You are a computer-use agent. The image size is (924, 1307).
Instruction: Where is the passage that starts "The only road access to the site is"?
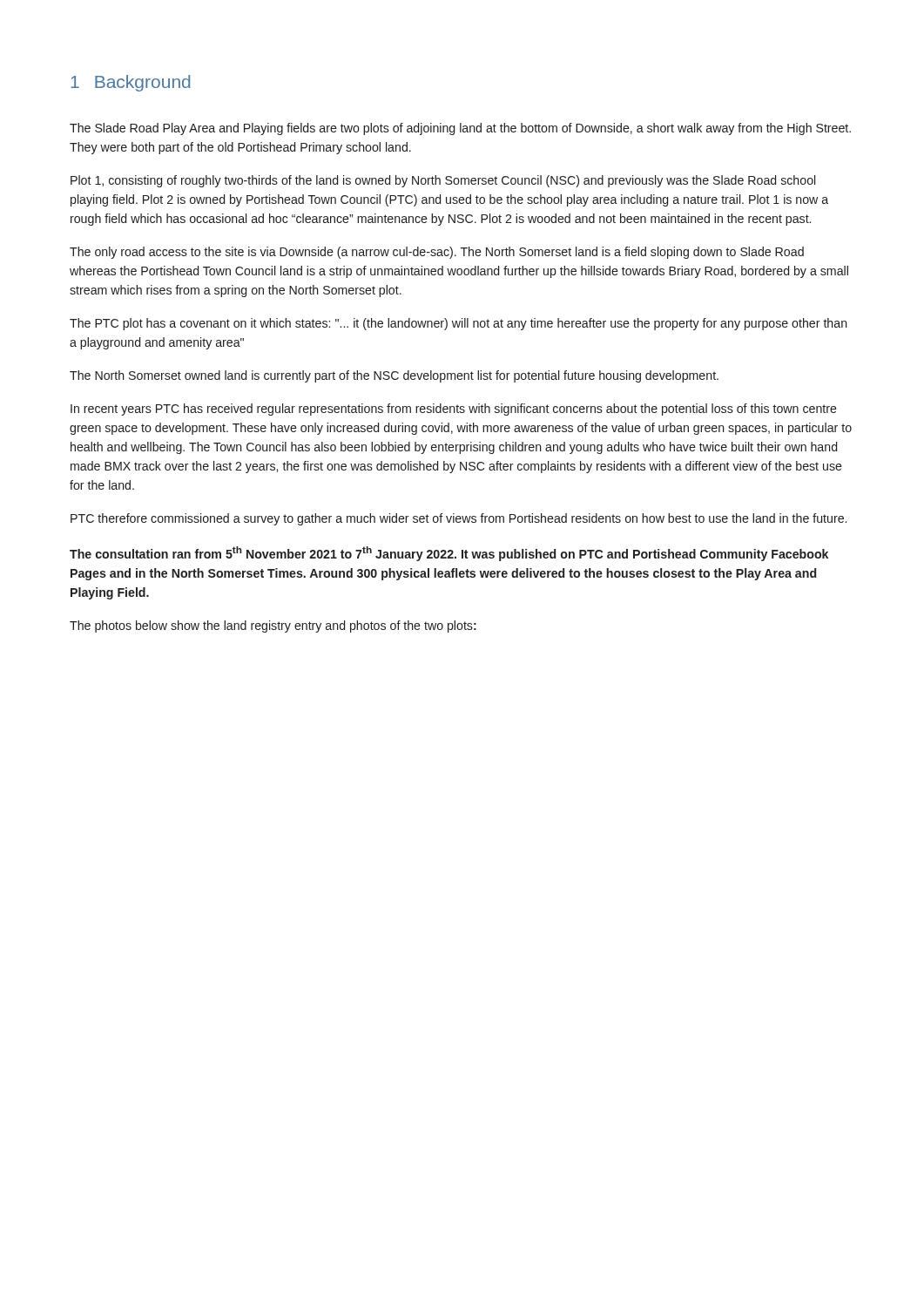(459, 271)
